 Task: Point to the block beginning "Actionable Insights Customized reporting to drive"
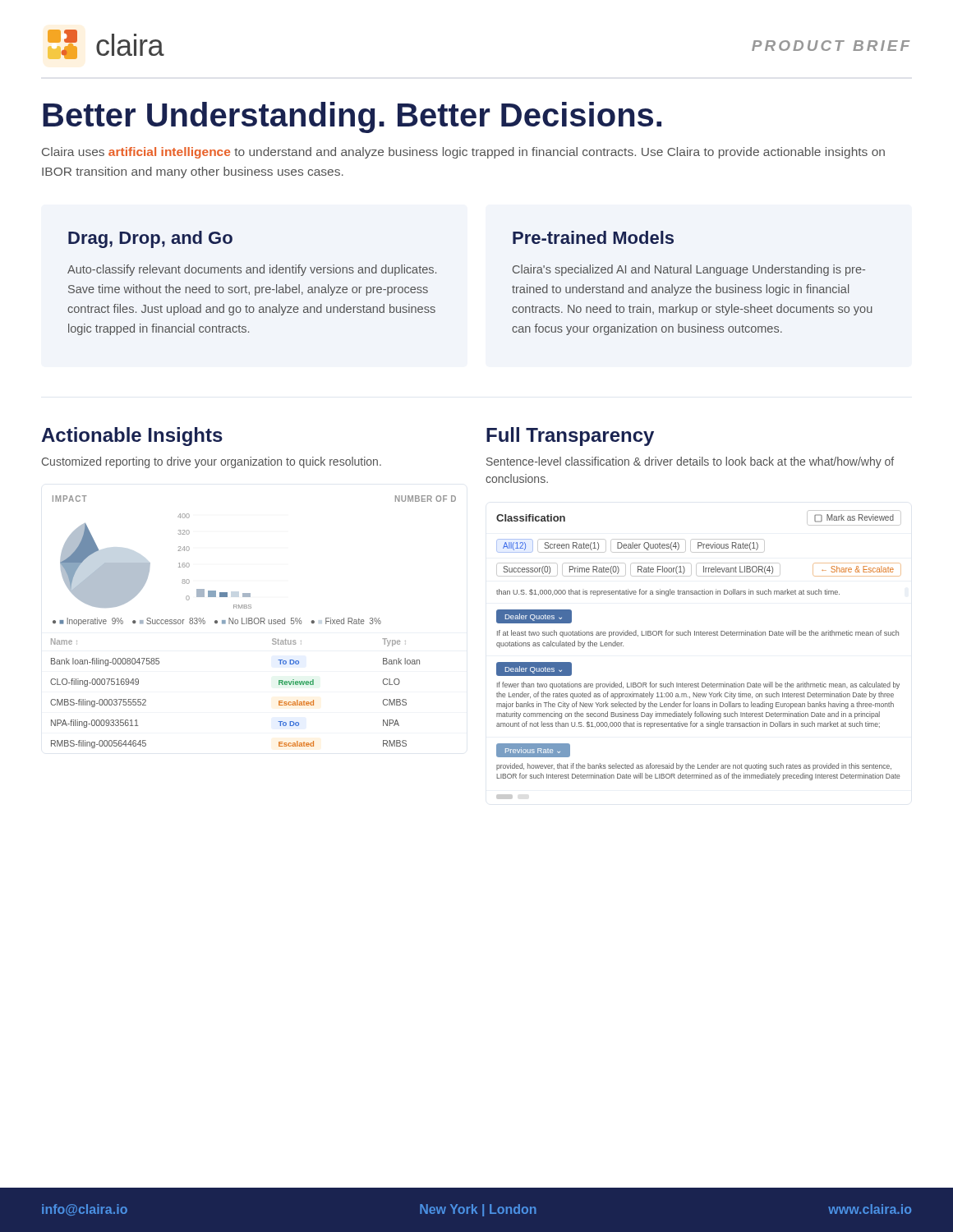254,589
